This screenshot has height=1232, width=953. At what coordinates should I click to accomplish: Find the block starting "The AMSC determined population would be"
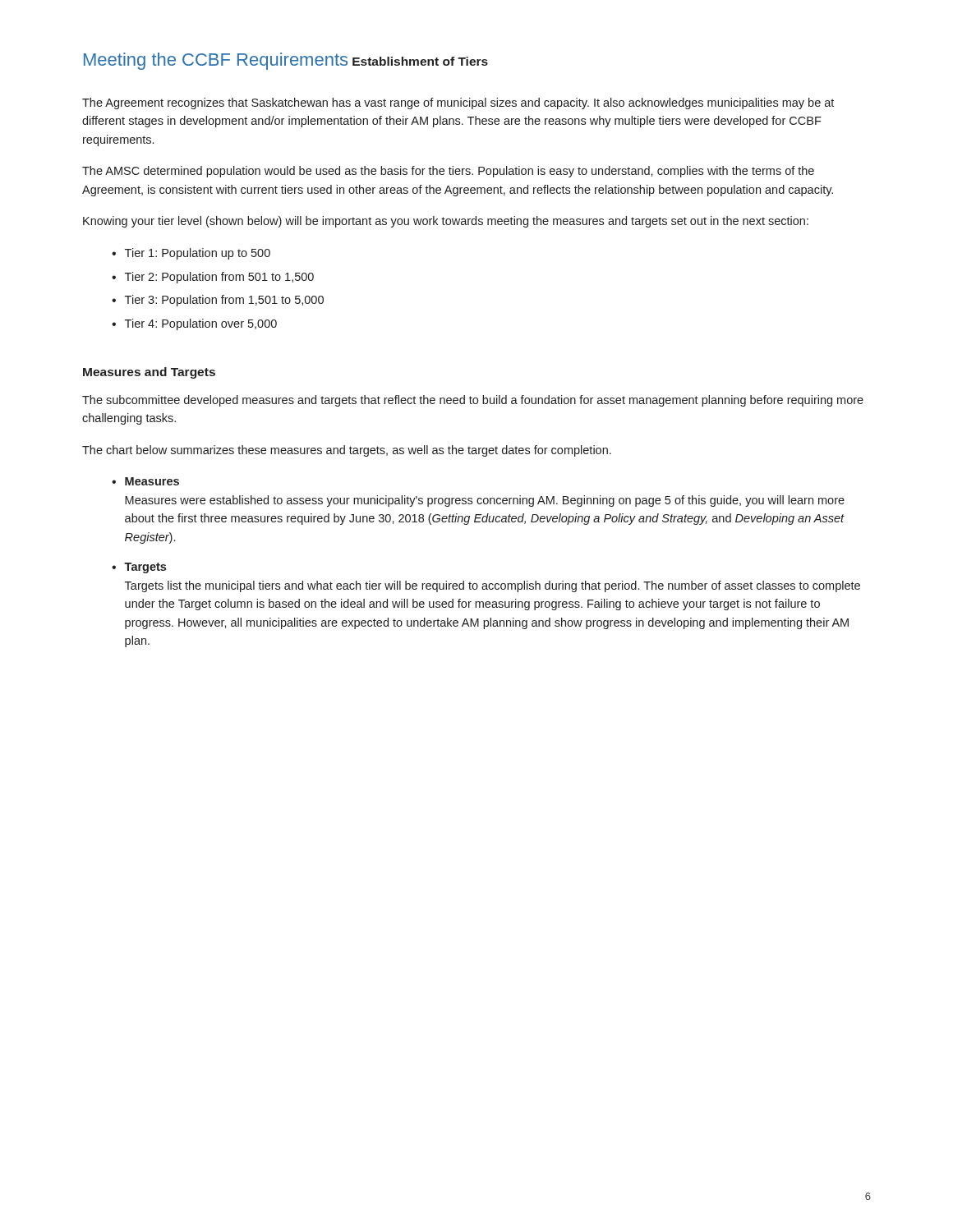pos(458,180)
